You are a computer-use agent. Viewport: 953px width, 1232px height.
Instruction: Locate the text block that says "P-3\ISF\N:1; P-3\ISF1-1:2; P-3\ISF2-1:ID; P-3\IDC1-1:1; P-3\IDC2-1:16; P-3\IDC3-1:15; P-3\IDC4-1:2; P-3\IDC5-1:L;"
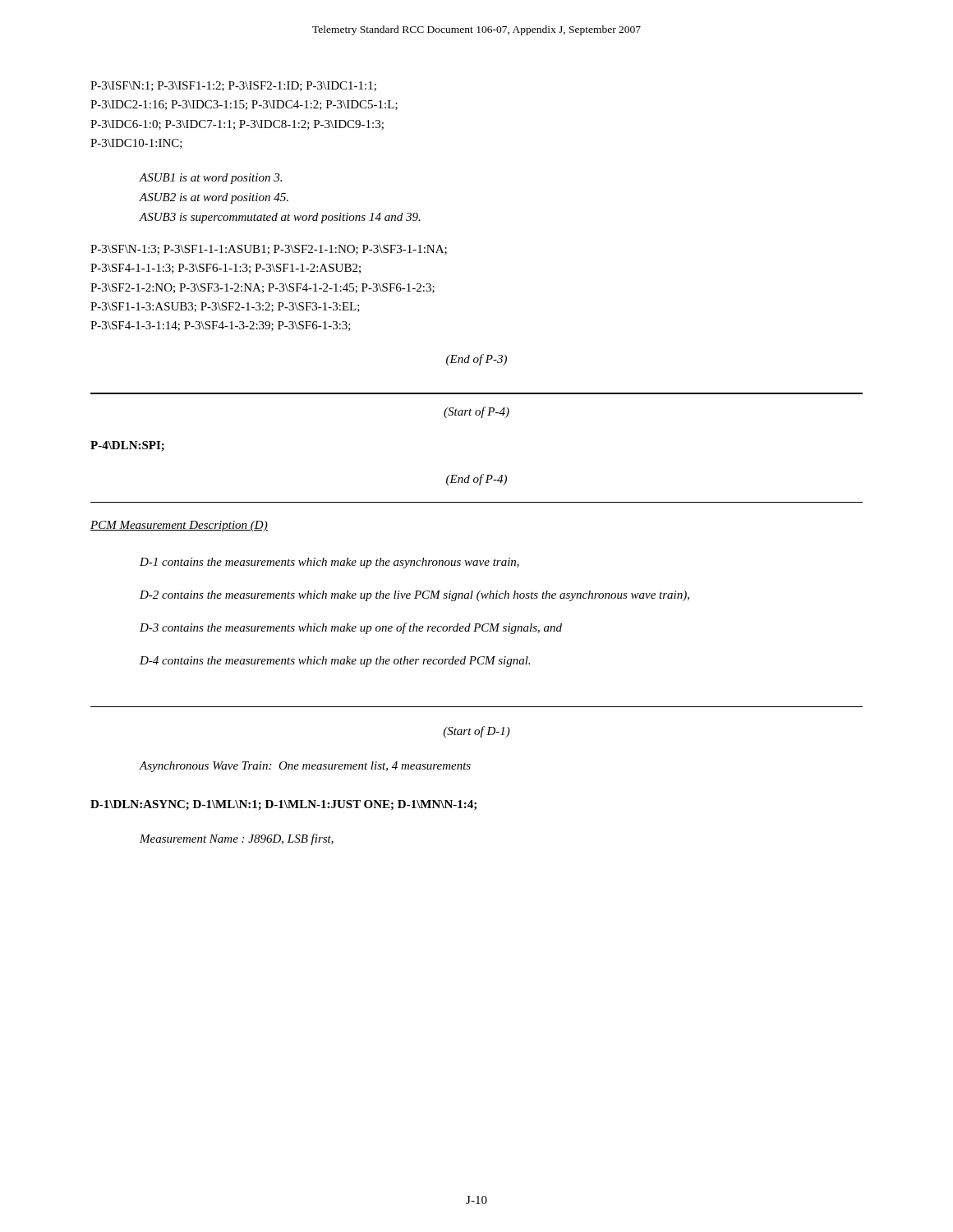(x=244, y=114)
